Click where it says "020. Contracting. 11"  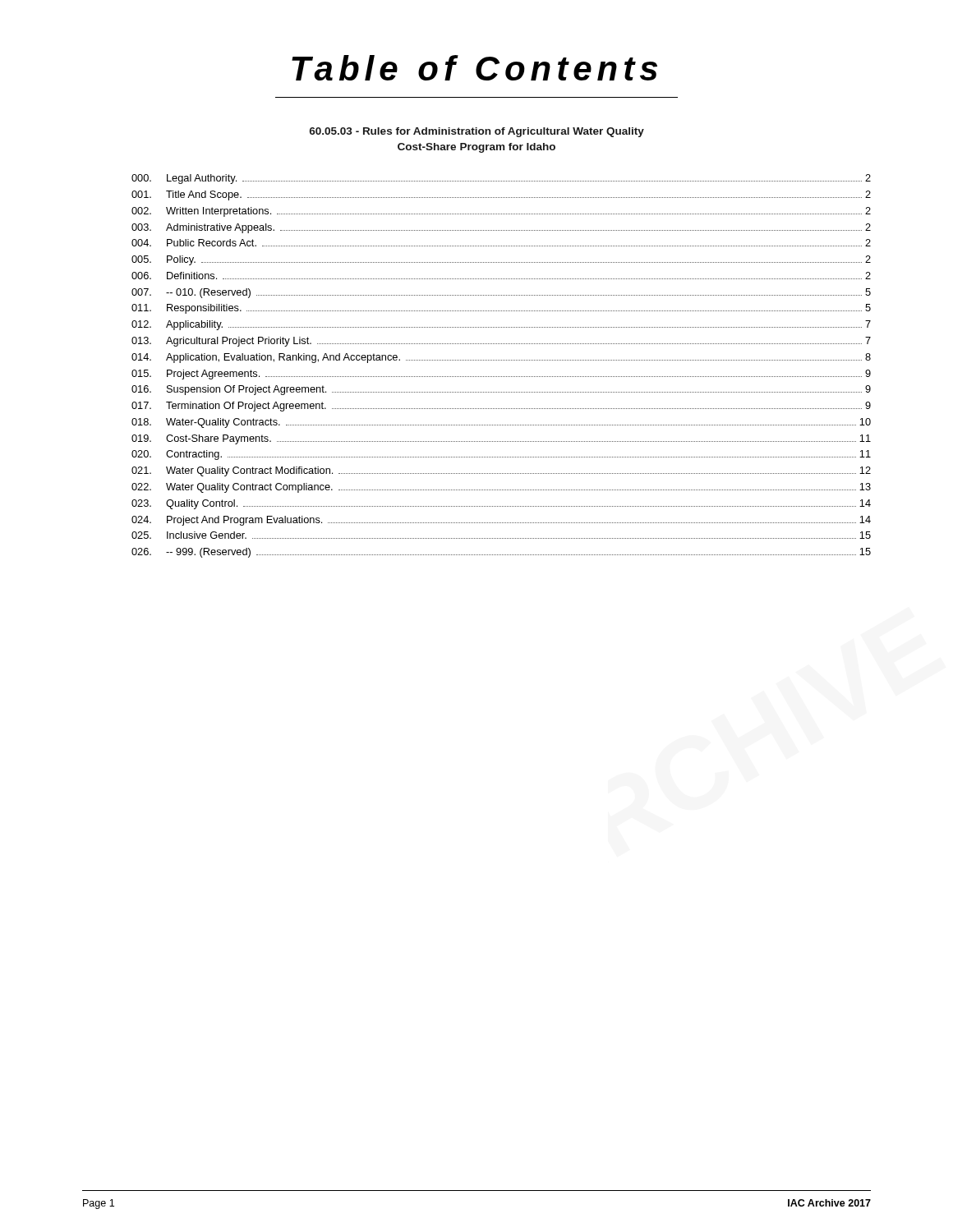pyautogui.click(x=501, y=454)
